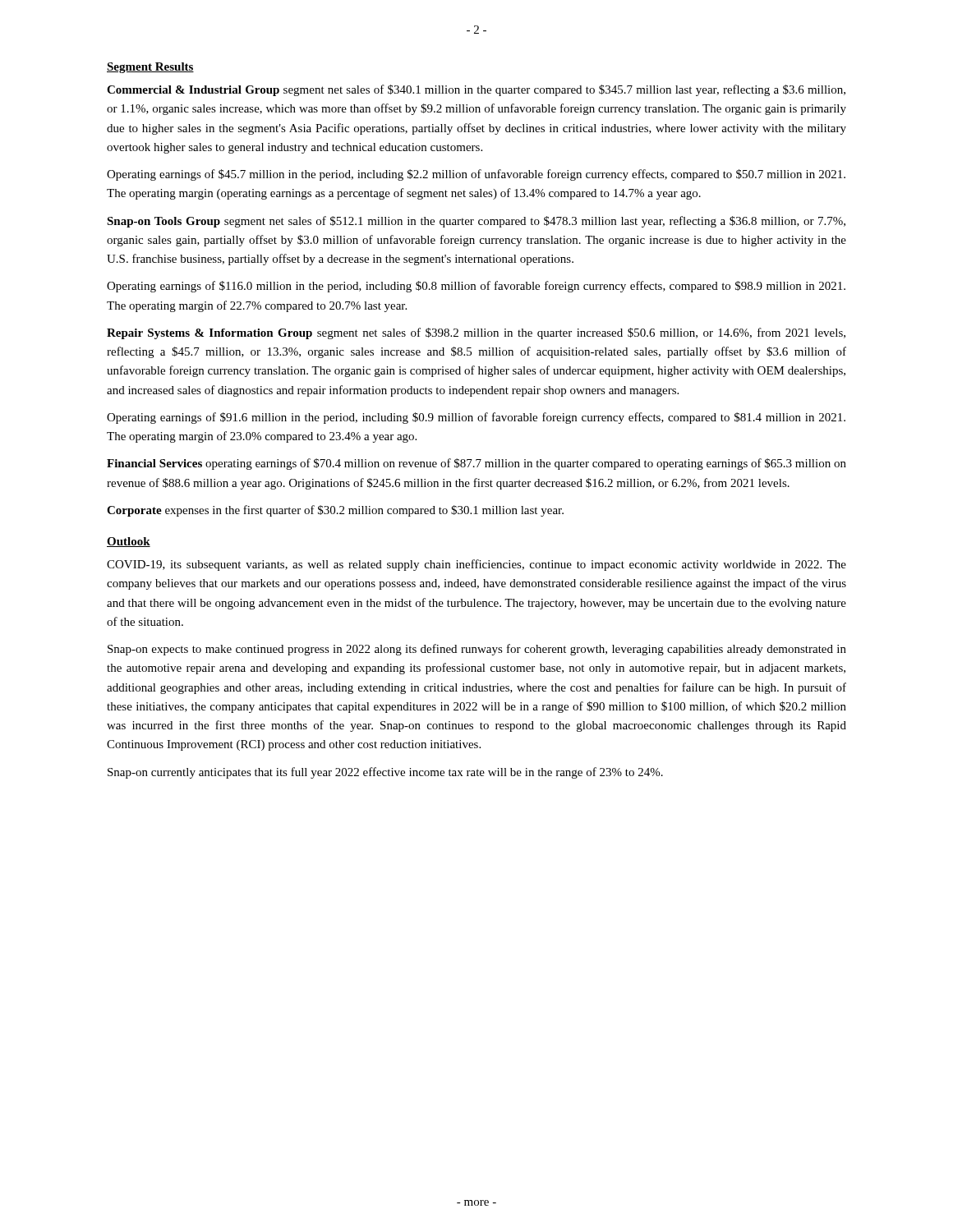Select the element starting "Commercial & Industrial Group"
Viewport: 953px width, 1232px height.
pos(476,118)
